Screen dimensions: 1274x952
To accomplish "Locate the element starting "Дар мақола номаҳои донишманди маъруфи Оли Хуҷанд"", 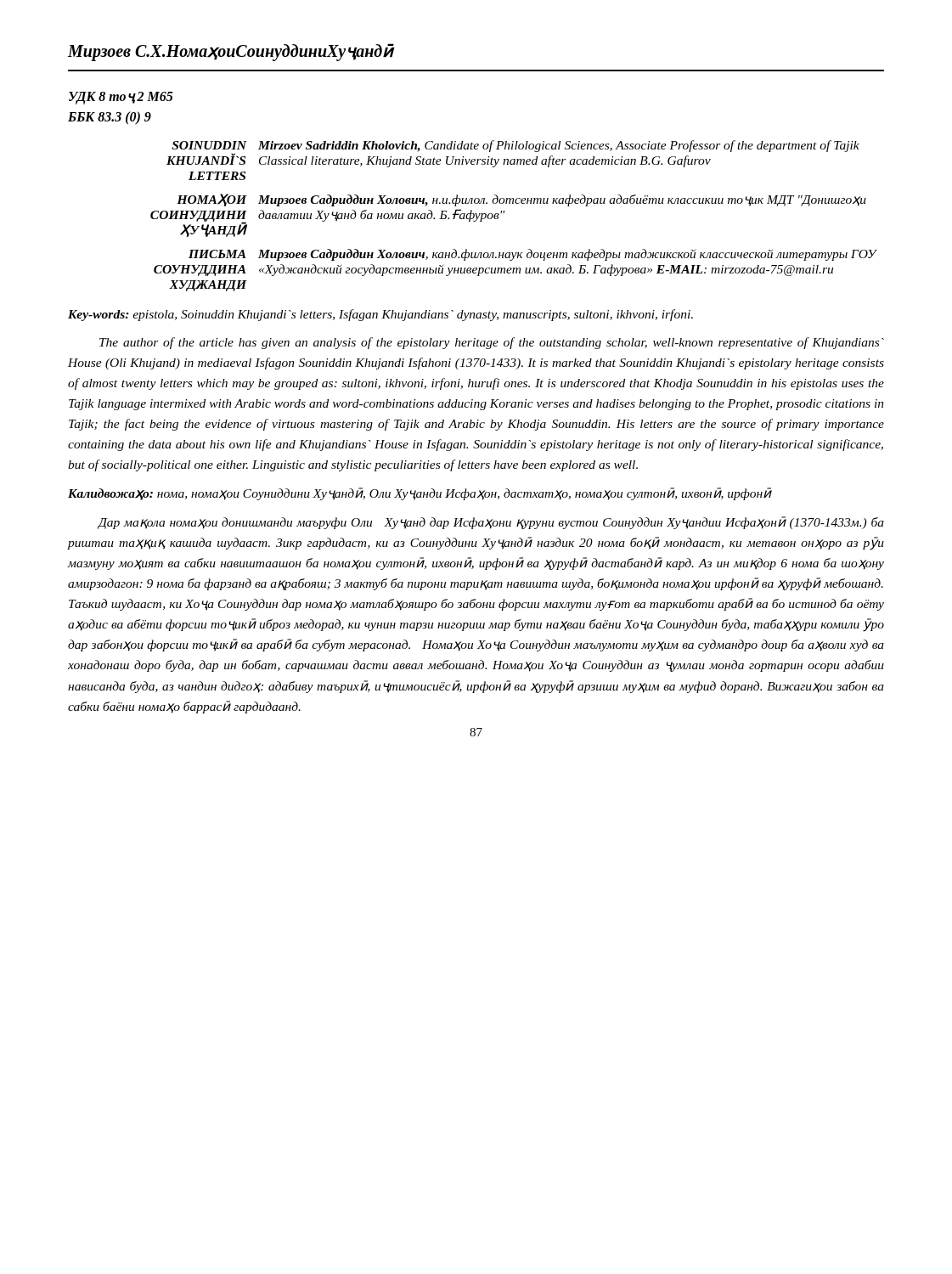I will point(476,614).
